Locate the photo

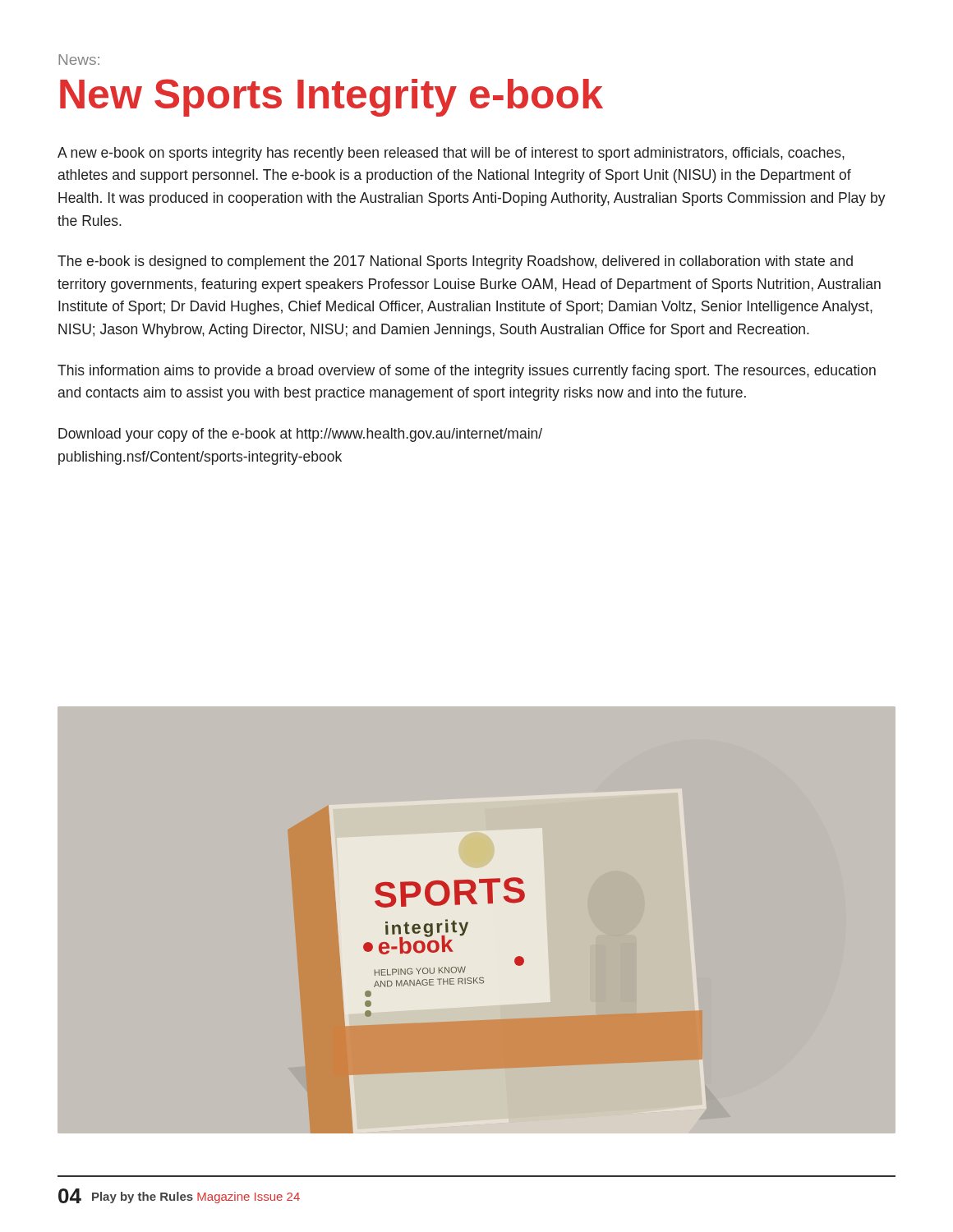pyautogui.click(x=476, y=920)
